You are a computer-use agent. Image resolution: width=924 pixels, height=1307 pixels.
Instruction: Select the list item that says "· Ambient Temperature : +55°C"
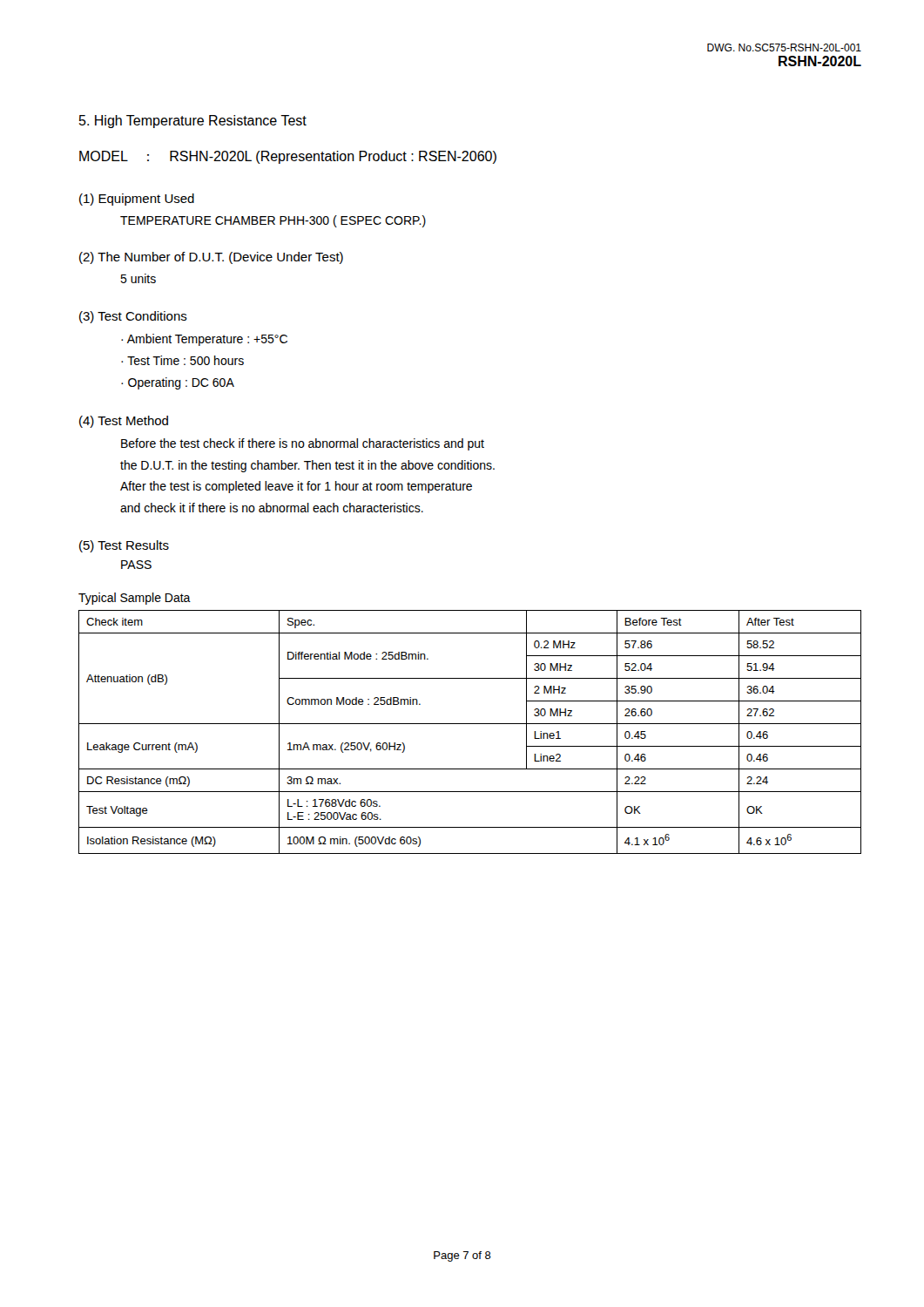point(204,339)
